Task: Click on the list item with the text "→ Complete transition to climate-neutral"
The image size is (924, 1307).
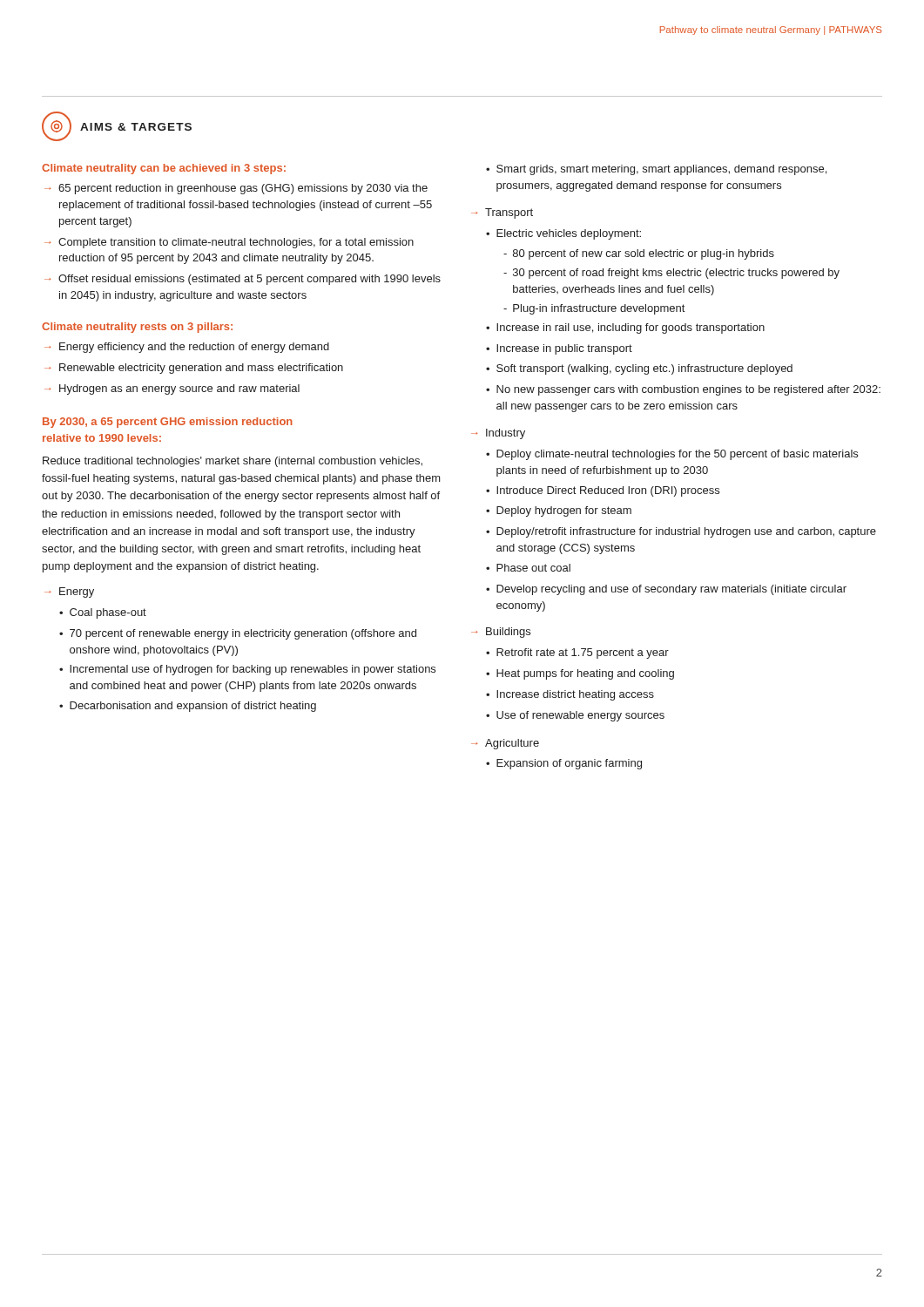Action: (x=242, y=250)
